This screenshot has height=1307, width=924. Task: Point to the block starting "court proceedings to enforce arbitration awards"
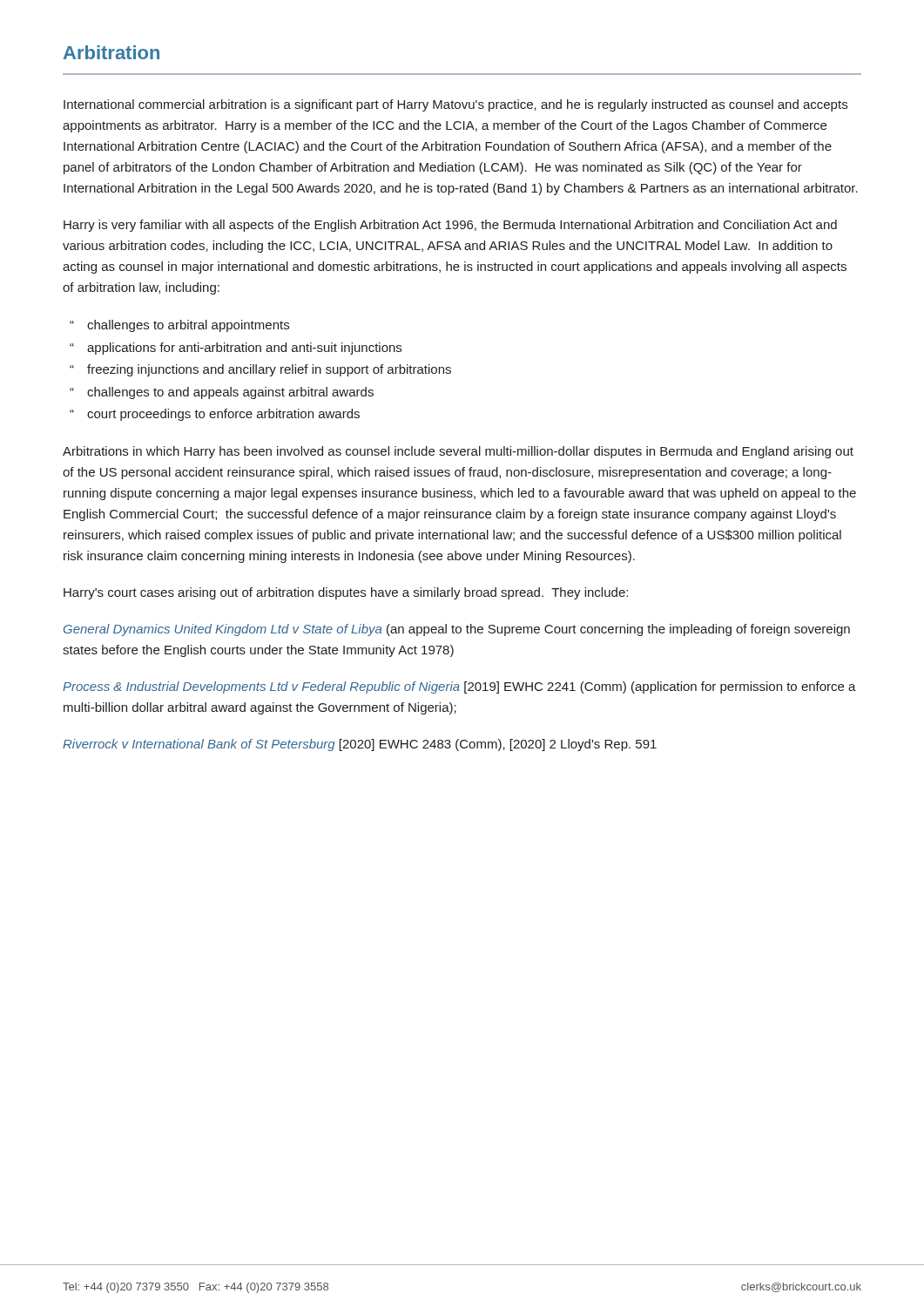click(x=224, y=413)
